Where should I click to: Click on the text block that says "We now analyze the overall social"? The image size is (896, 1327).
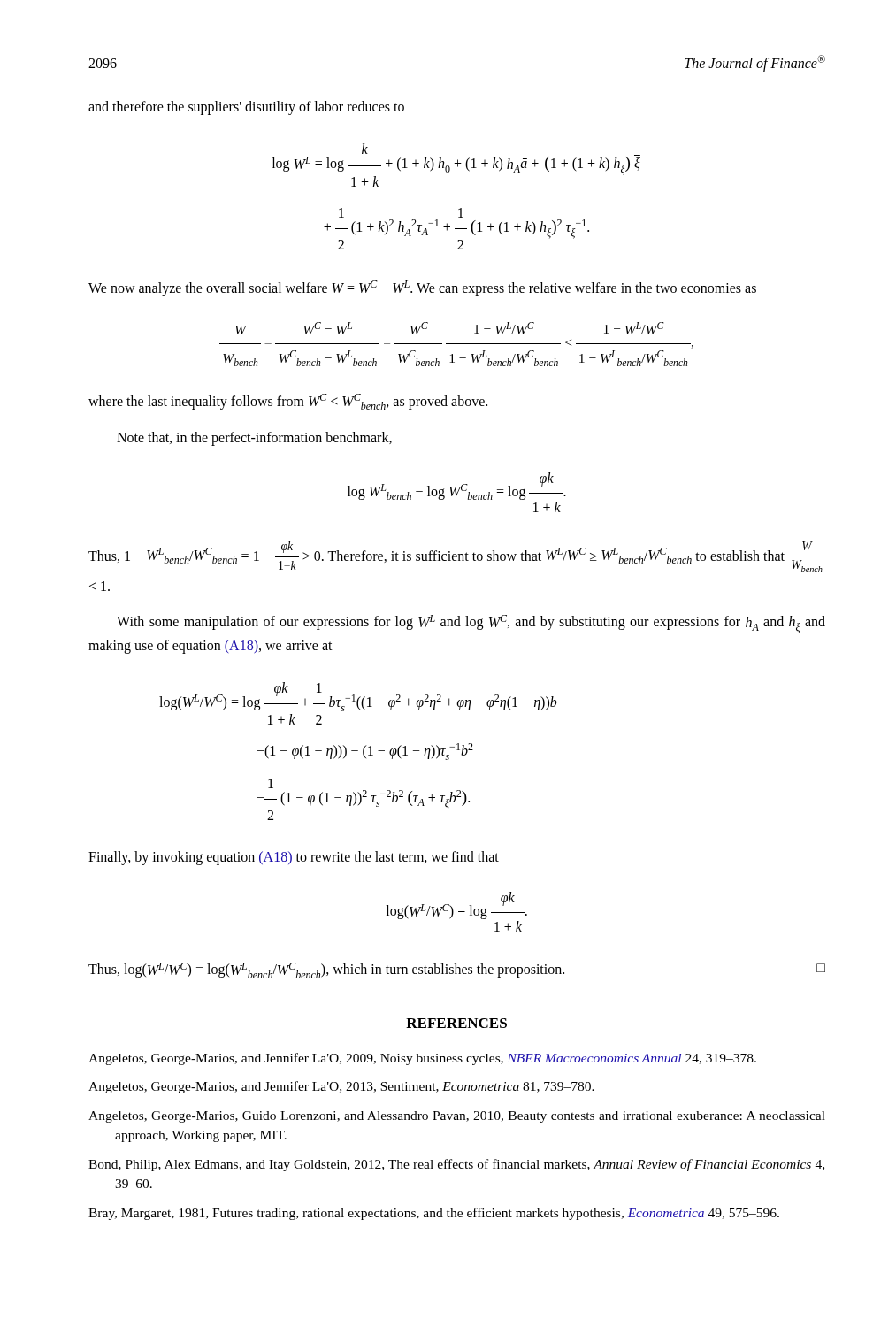[457, 288]
